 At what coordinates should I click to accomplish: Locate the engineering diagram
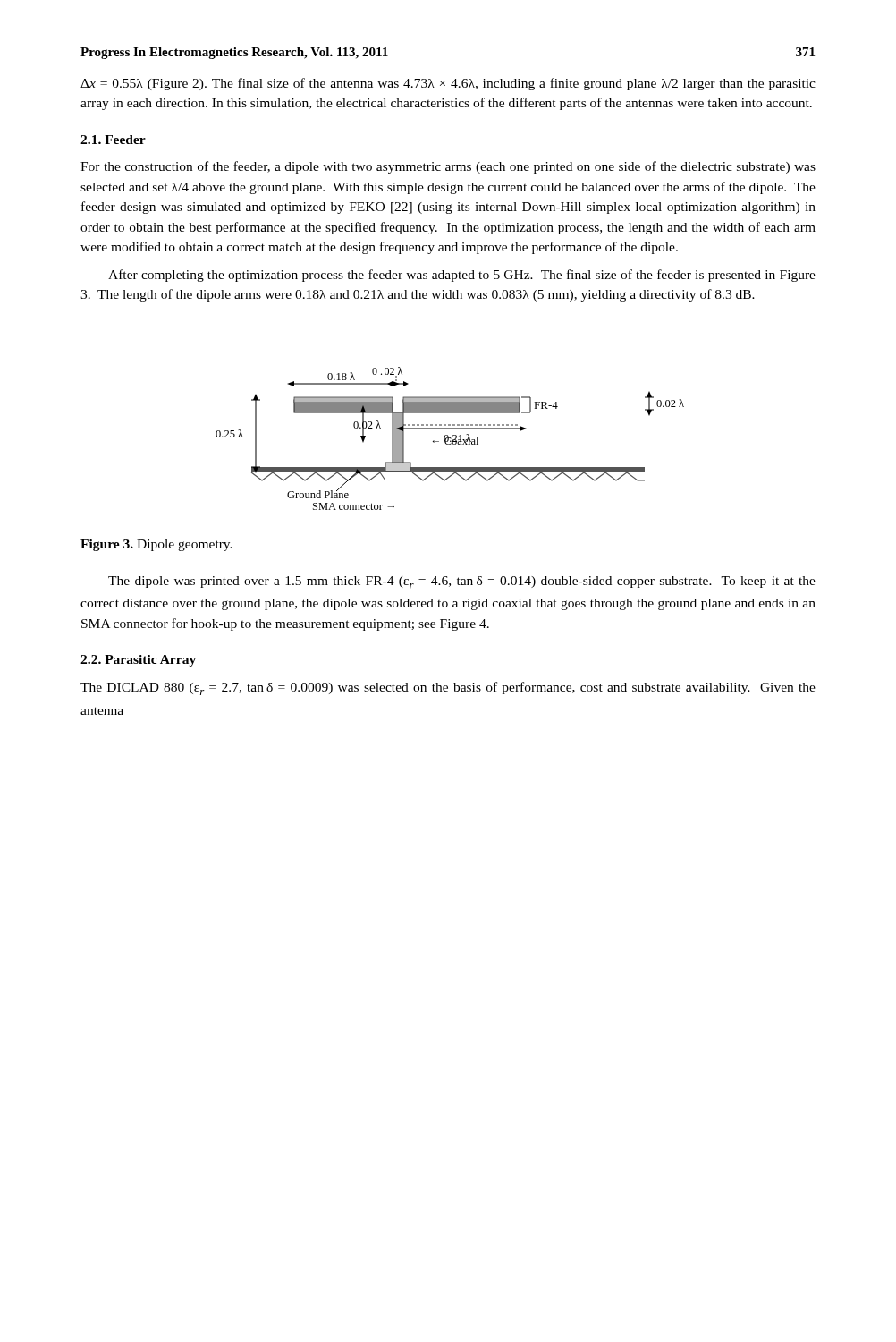pyautogui.click(x=448, y=425)
